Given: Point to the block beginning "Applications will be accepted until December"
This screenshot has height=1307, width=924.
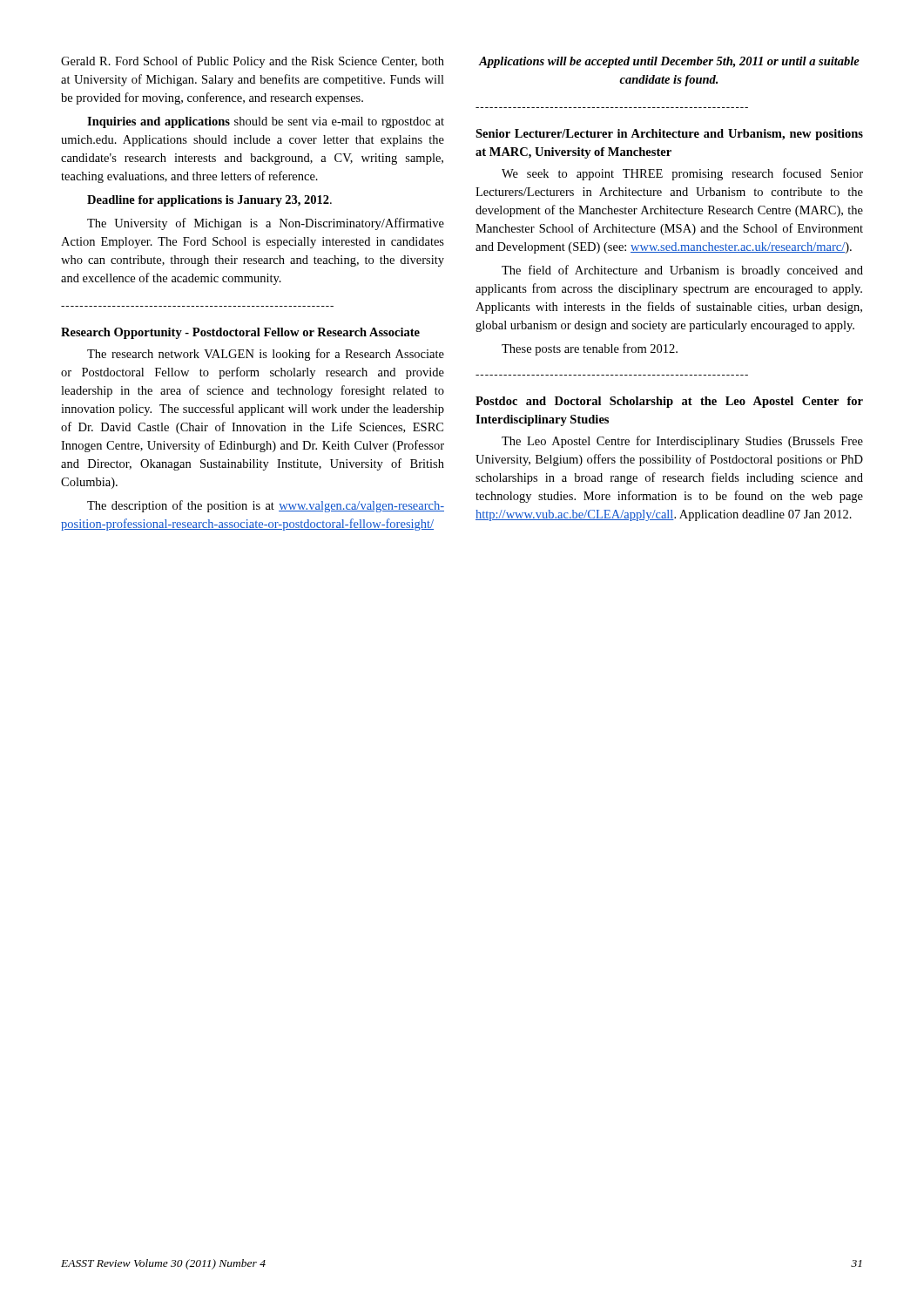Looking at the screenshot, I should pyautogui.click(x=669, y=71).
